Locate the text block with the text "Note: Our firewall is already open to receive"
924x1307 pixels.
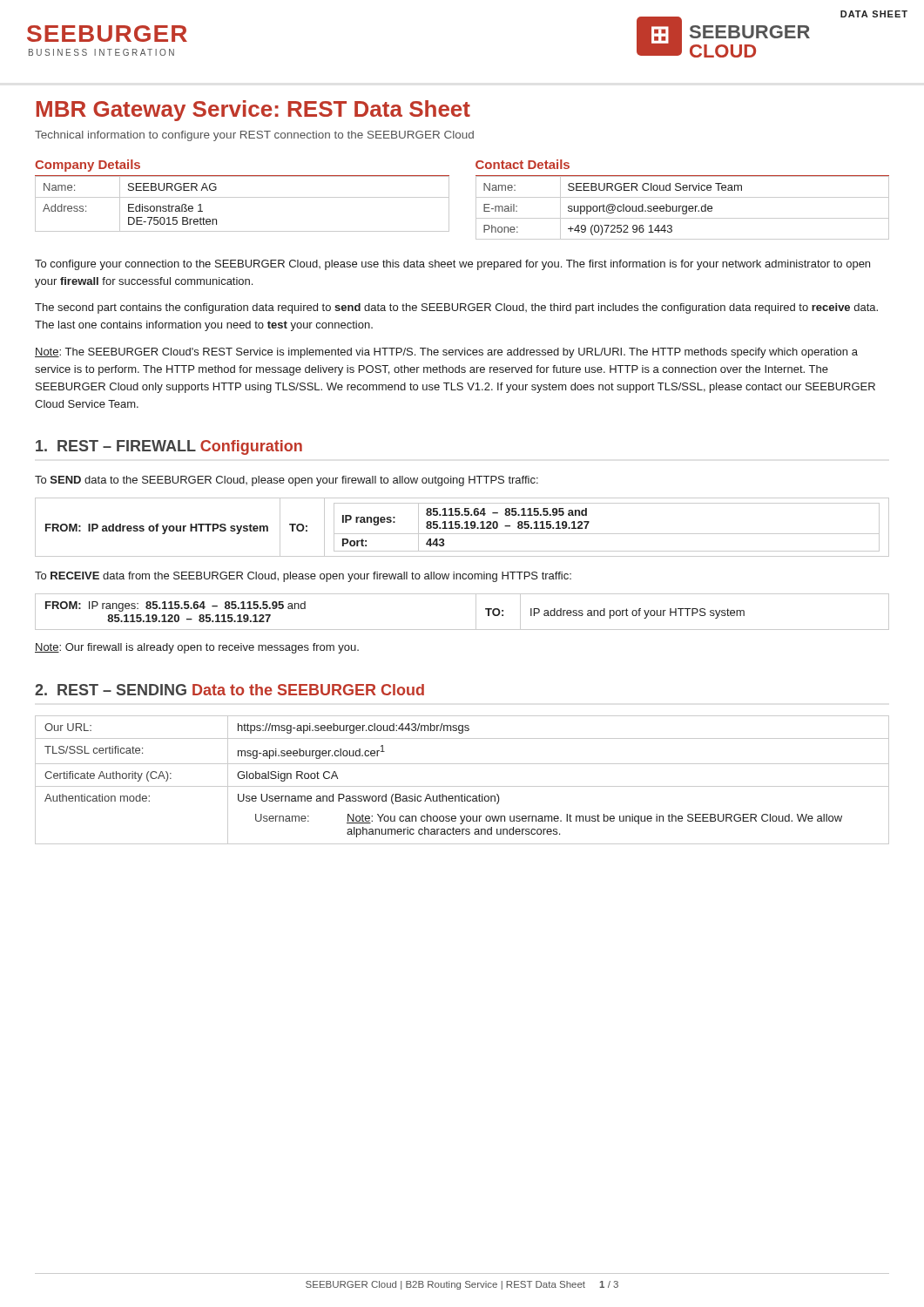(x=197, y=647)
